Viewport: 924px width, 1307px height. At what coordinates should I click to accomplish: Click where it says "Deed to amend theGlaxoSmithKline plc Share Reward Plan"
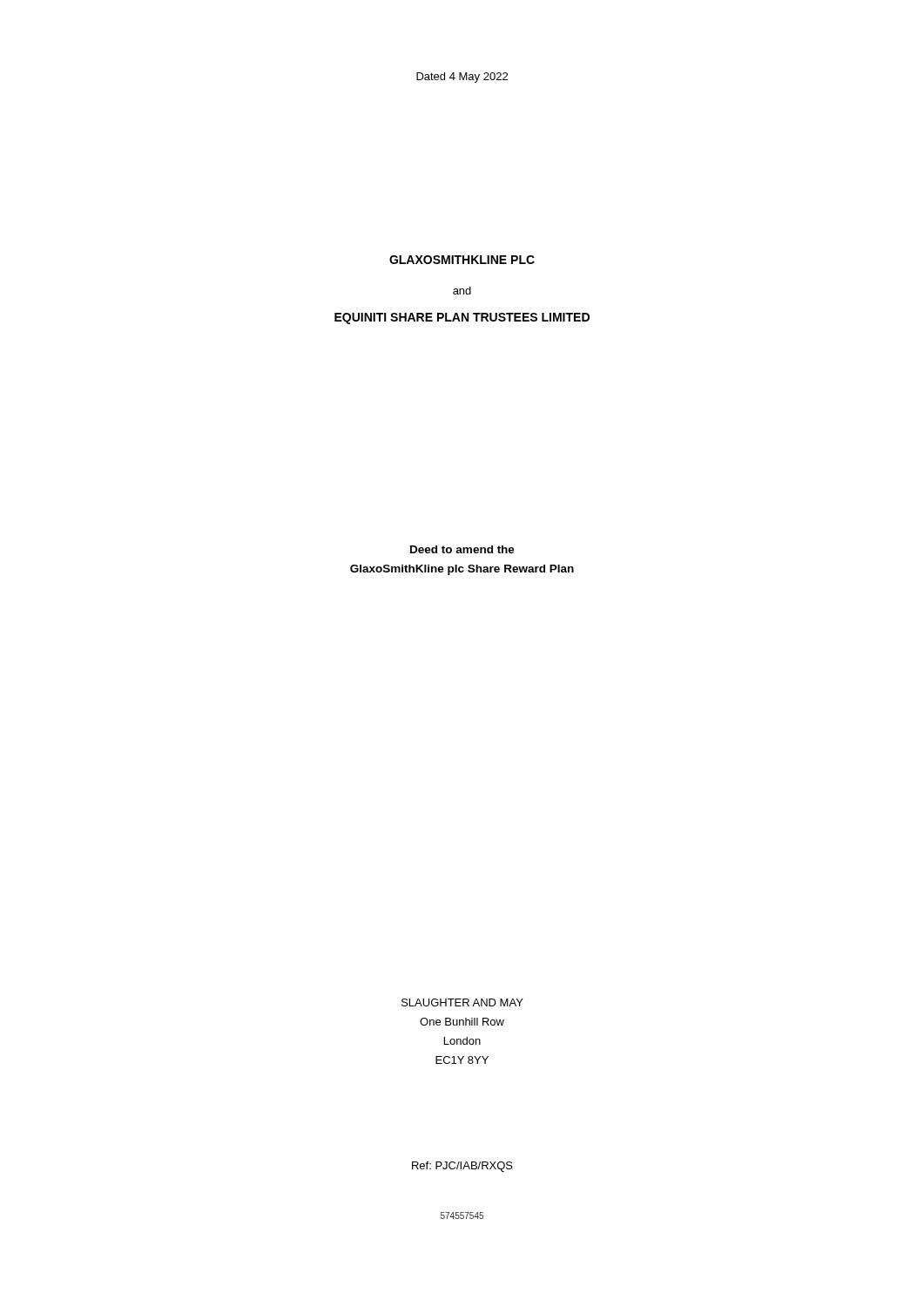[462, 559]
